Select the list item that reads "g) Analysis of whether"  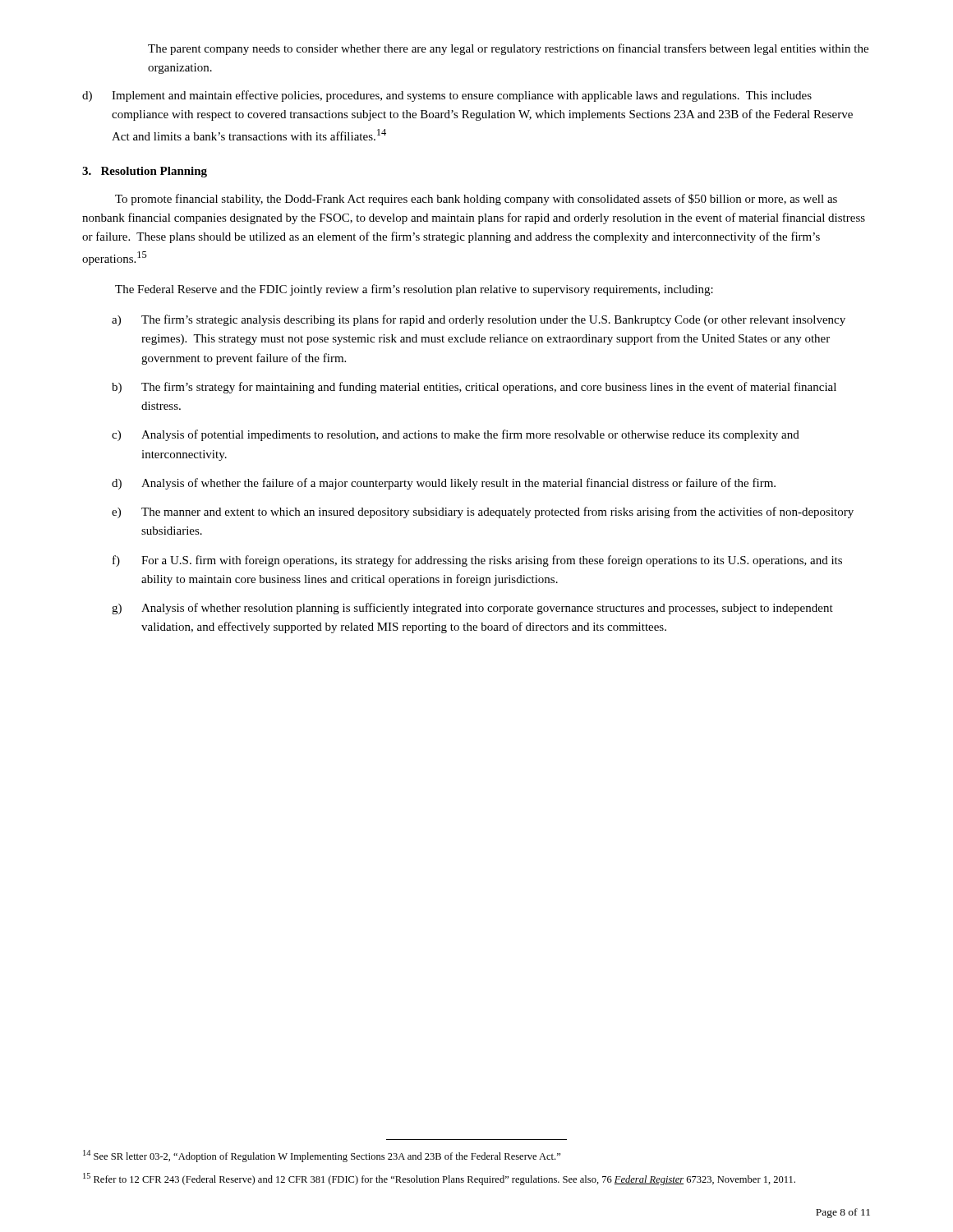[x=491, y=618]
